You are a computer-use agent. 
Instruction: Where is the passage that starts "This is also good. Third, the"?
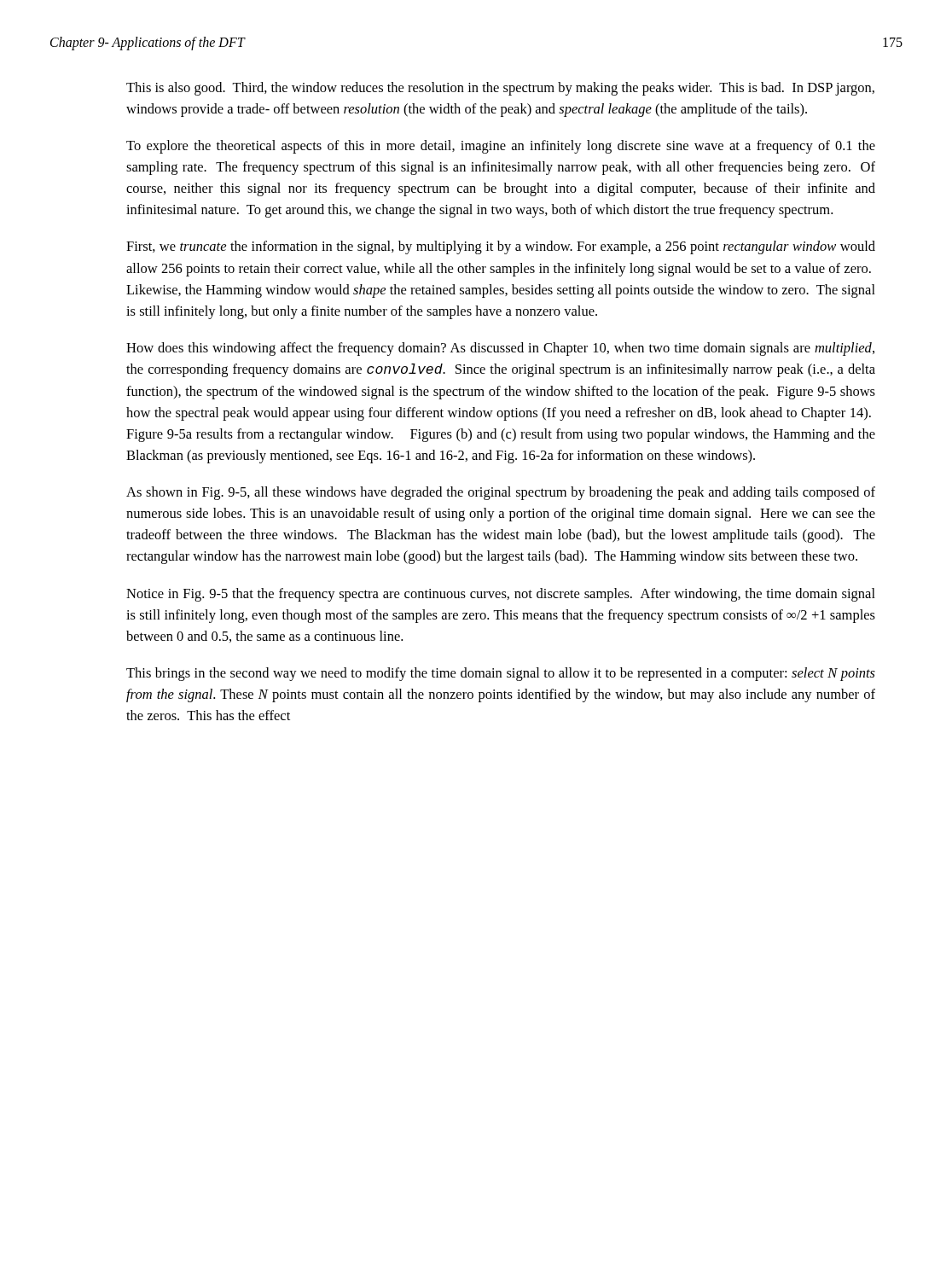(x=501, y=98)
